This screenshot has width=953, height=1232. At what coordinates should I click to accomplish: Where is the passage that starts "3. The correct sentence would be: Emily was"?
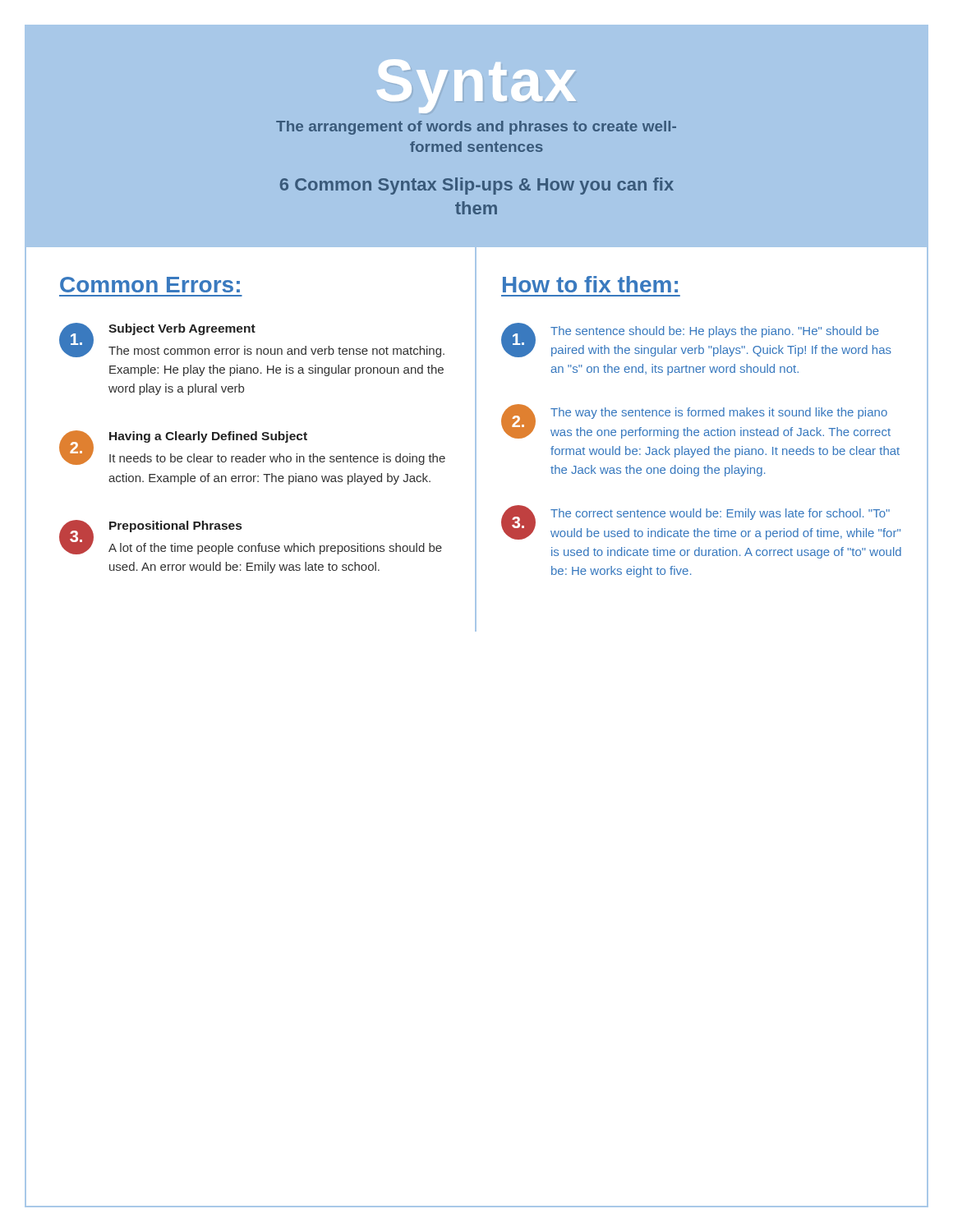702,542
